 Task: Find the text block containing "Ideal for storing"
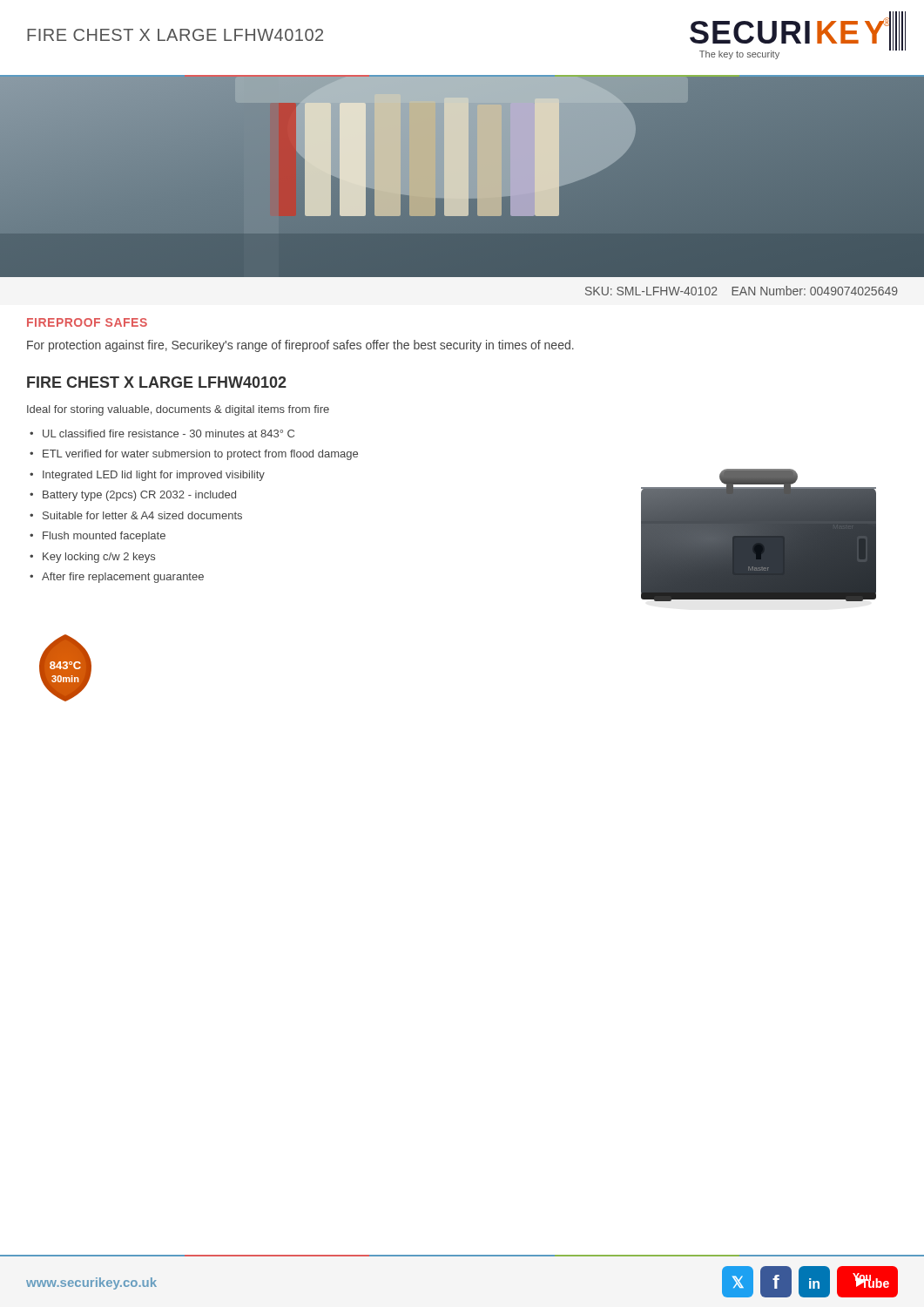[x=178, y=409]
